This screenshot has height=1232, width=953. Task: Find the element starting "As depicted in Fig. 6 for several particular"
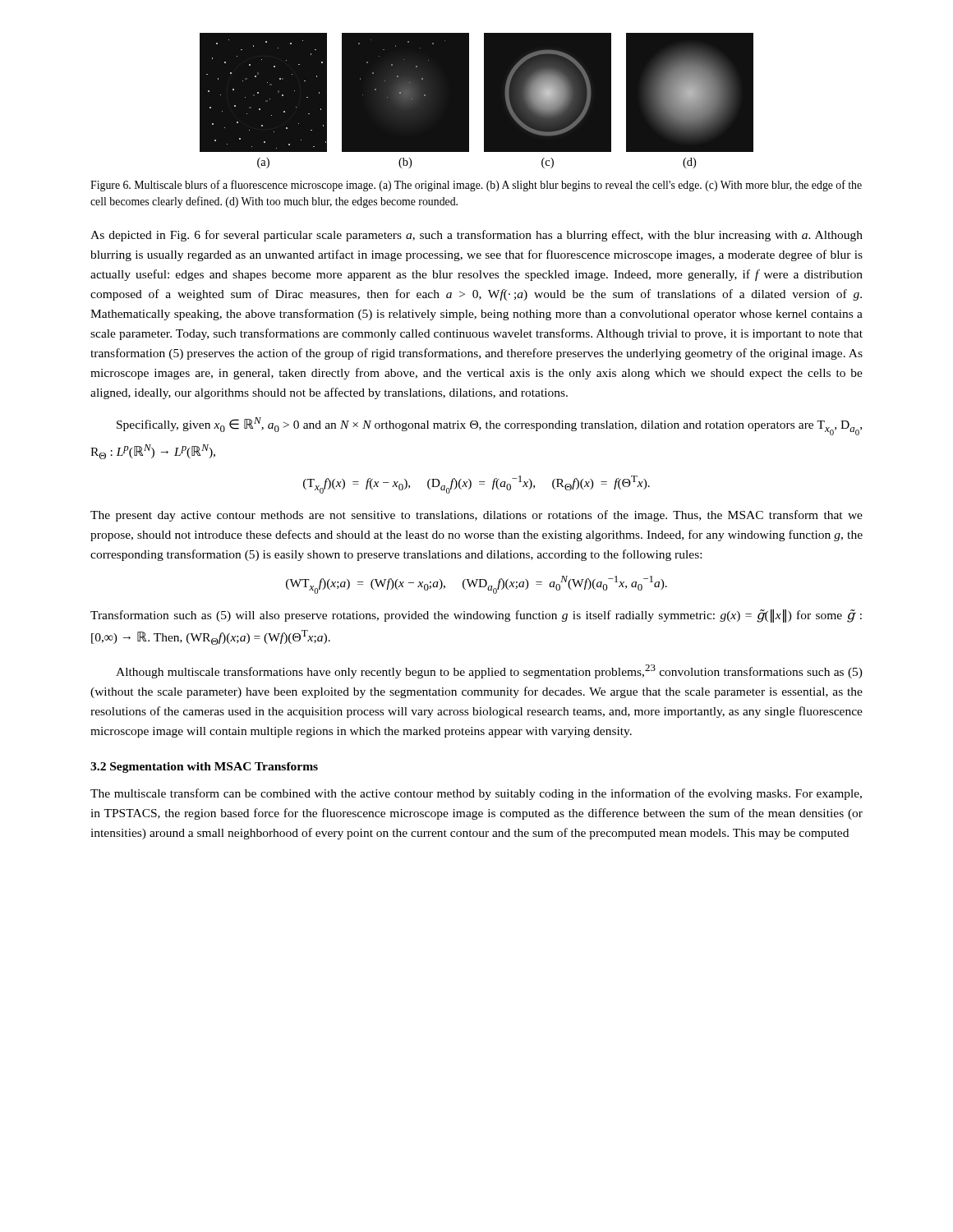click(476, 313)
